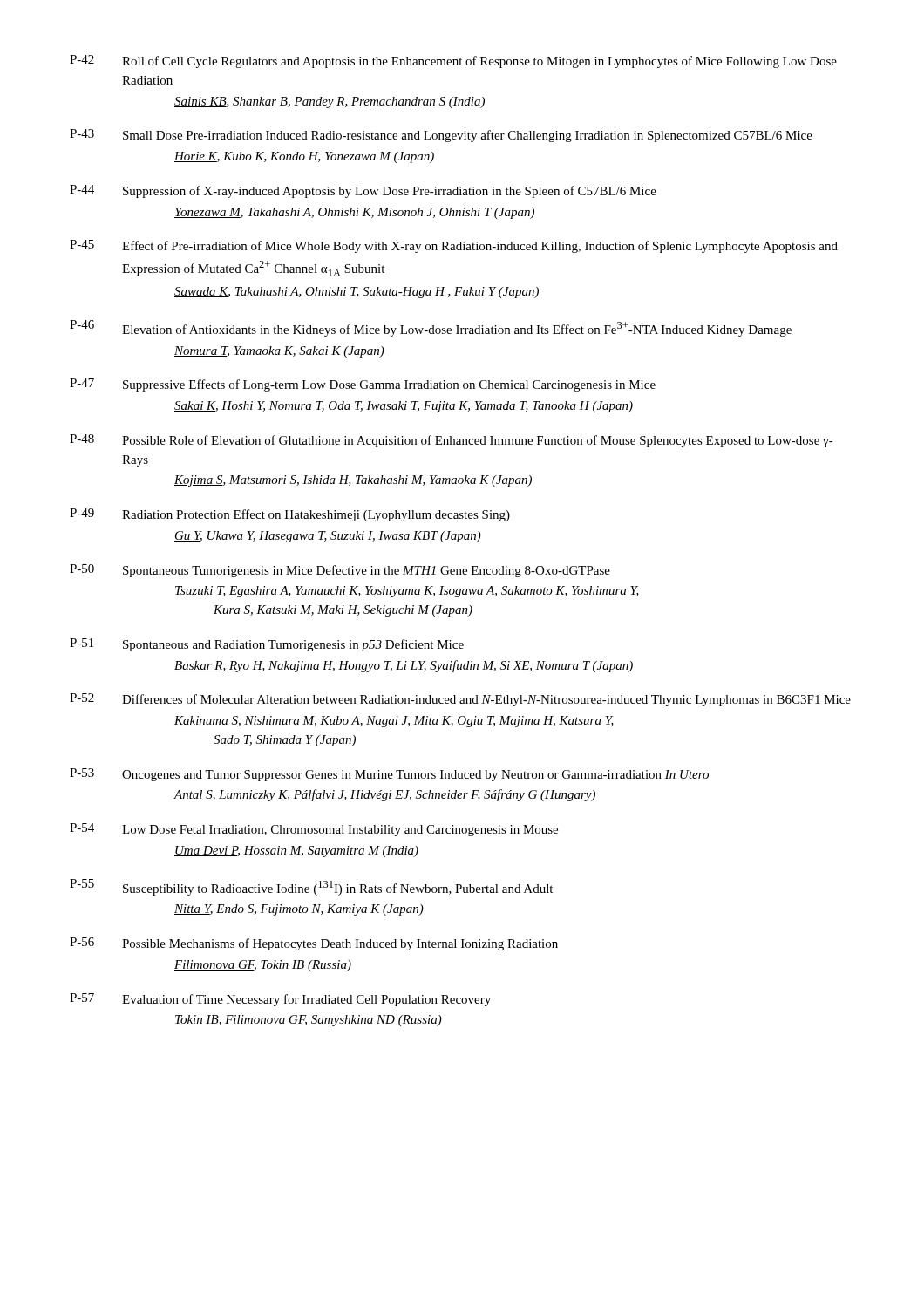Where is the passage that starts "P-49 Radiation Protection Effect"?
The image size is (924, 1308).
[x=462, y=526]
